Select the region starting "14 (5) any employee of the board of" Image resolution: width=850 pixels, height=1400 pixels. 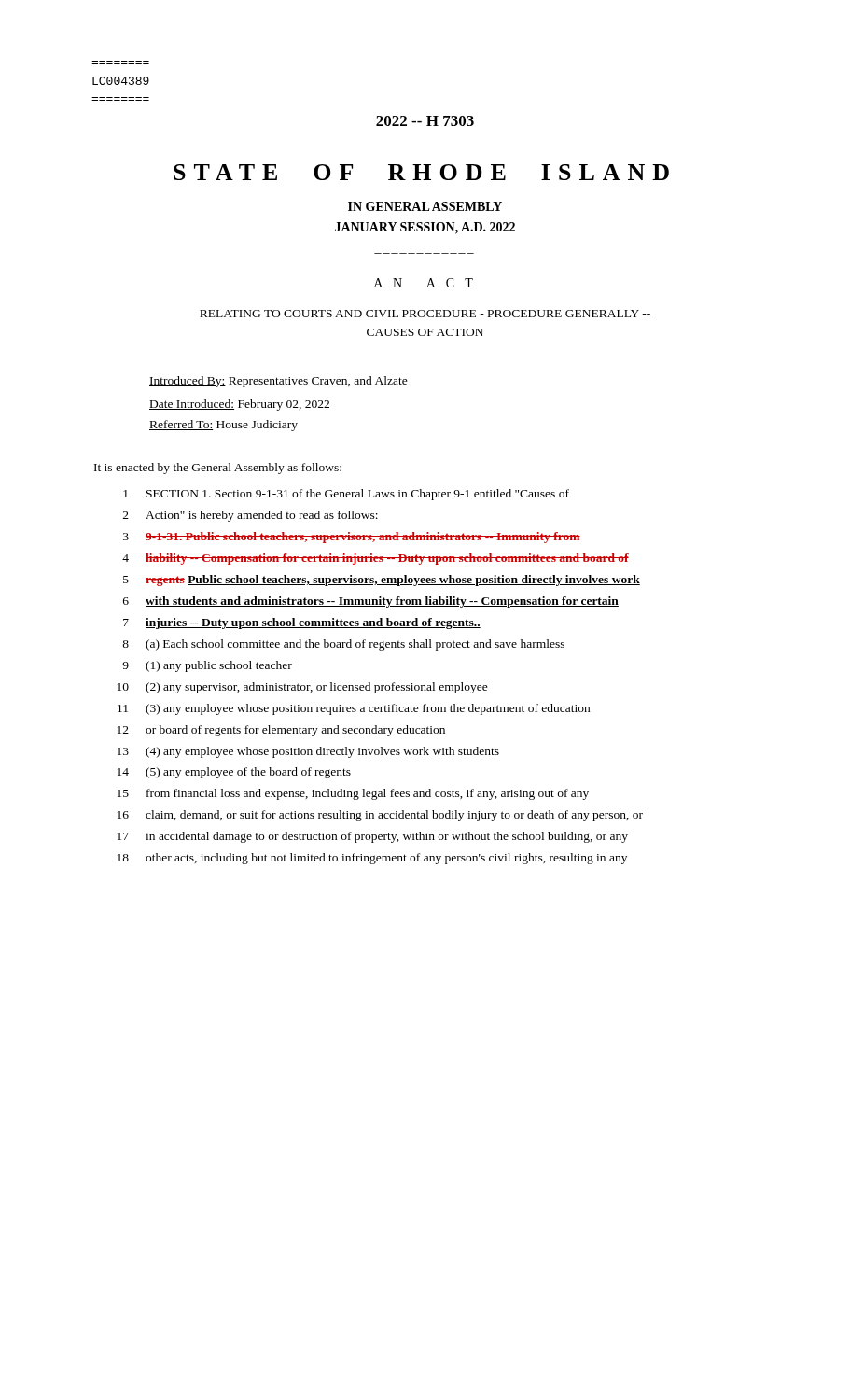(234, 773)
